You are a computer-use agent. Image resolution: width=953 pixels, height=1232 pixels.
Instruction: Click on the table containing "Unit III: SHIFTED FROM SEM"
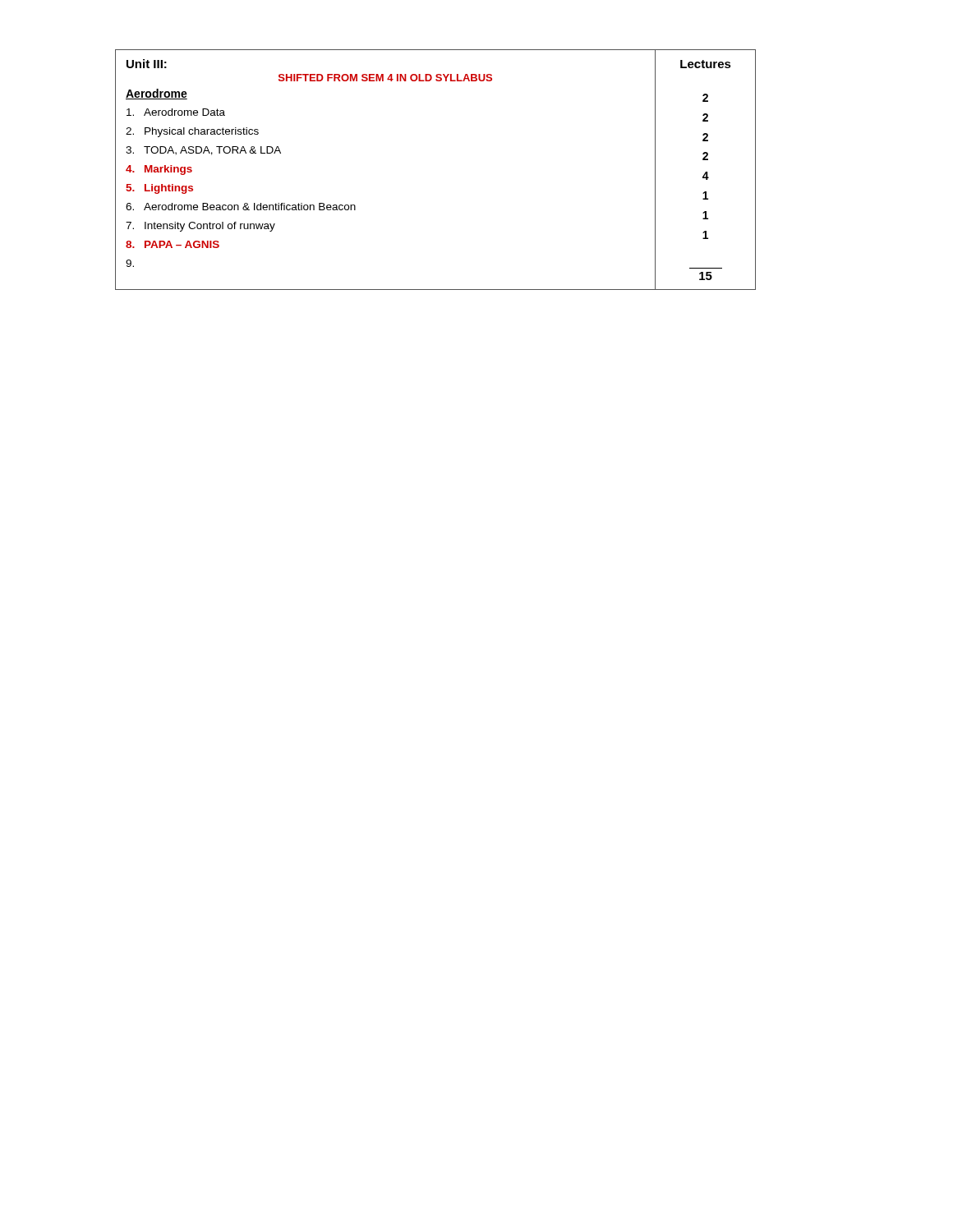click(435, 170)
